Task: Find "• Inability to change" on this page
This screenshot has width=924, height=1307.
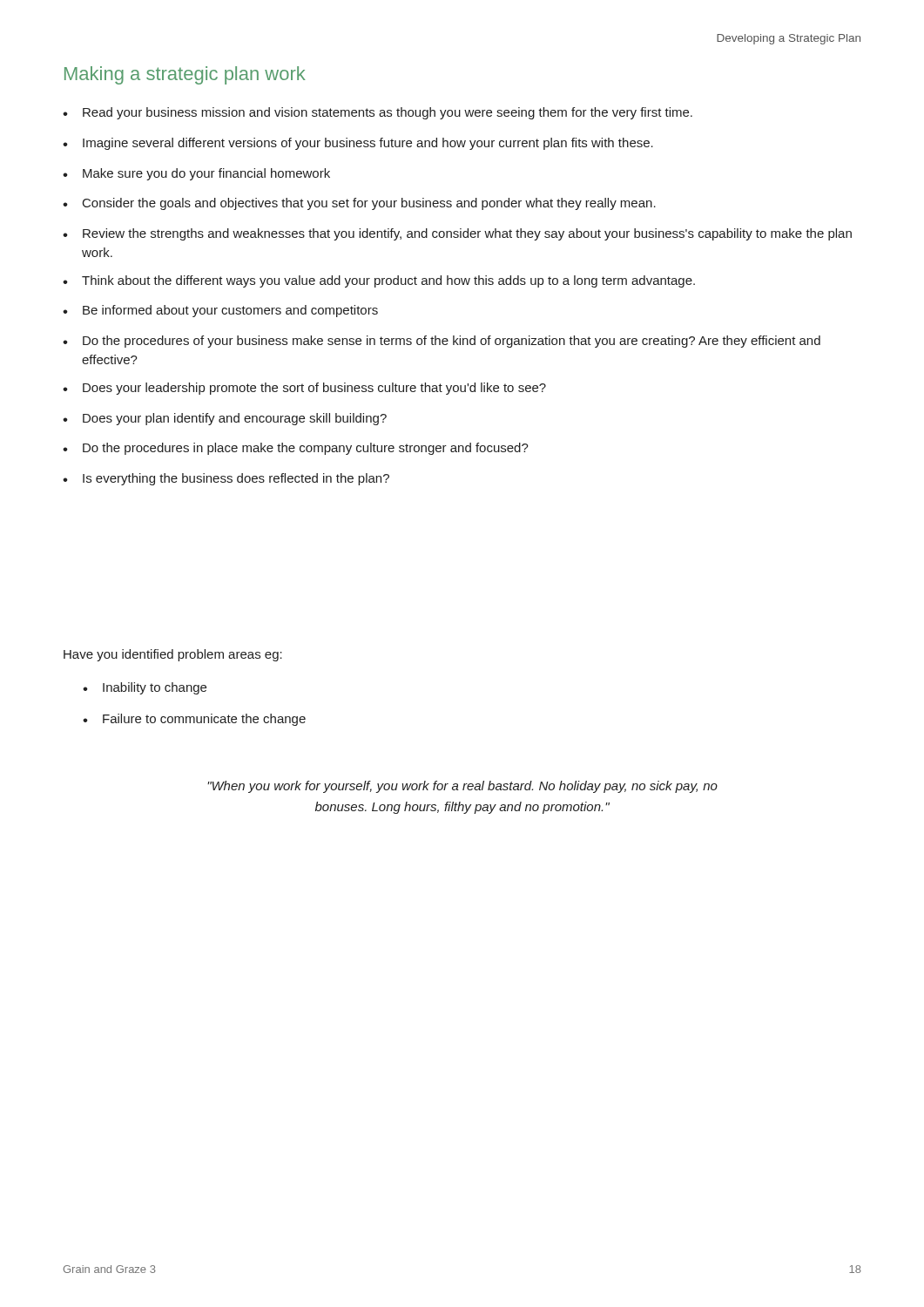Action: click(145, 688)
